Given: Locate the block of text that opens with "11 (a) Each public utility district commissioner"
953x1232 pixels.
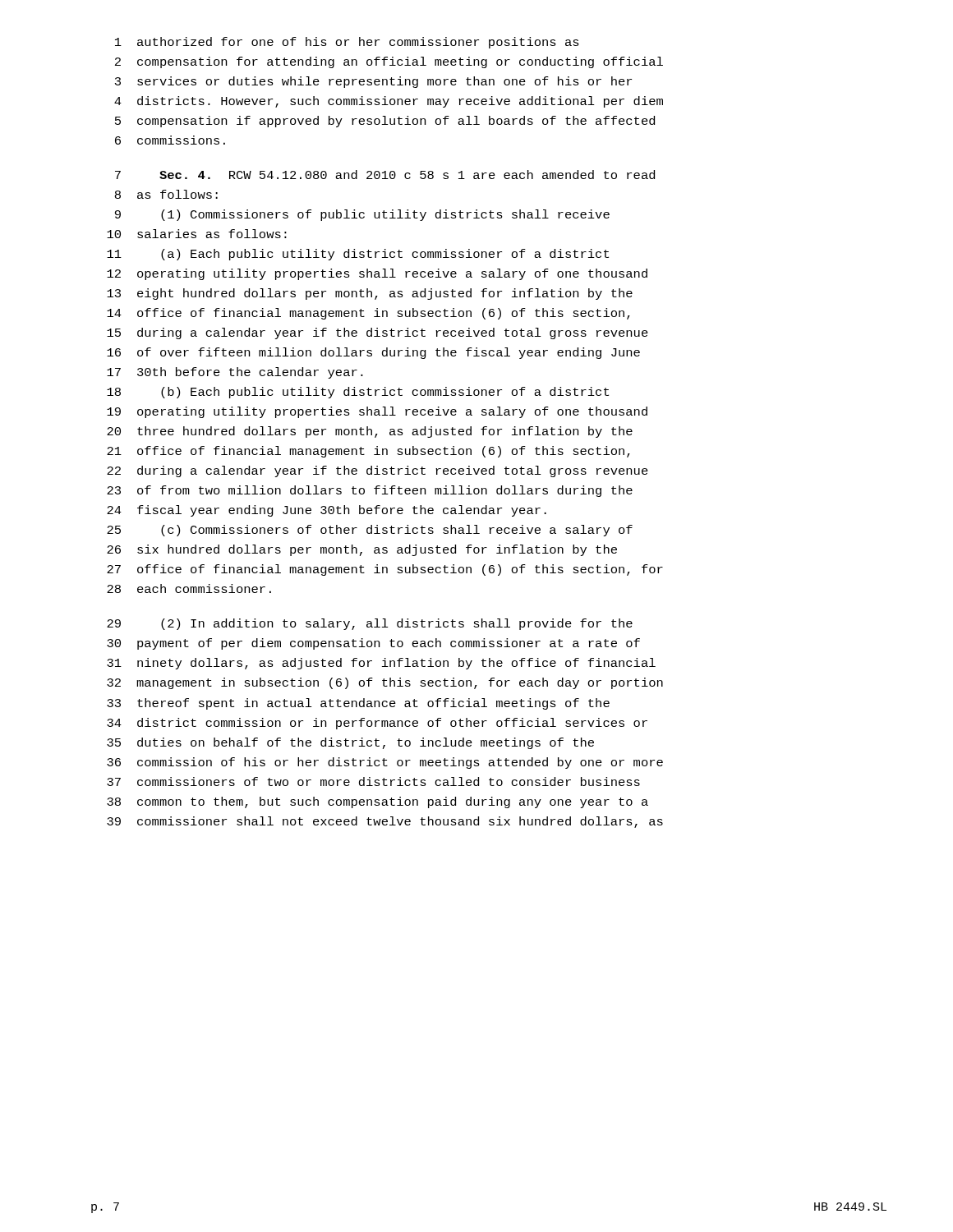Looking at the screenshot, I should 489,255.
